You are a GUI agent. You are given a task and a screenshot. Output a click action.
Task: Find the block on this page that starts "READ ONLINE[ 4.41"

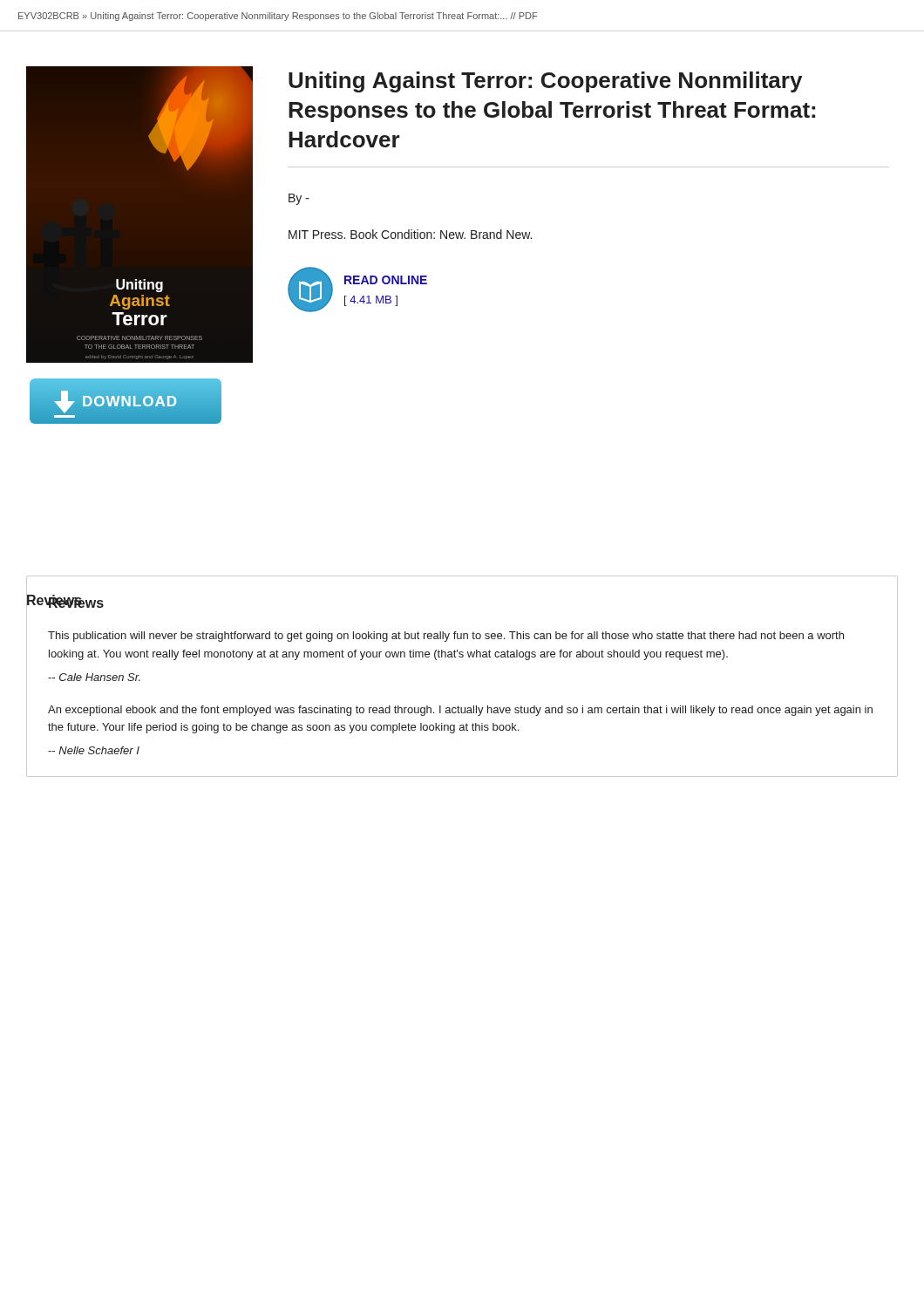pyautogui.click(x=385, y=290)
